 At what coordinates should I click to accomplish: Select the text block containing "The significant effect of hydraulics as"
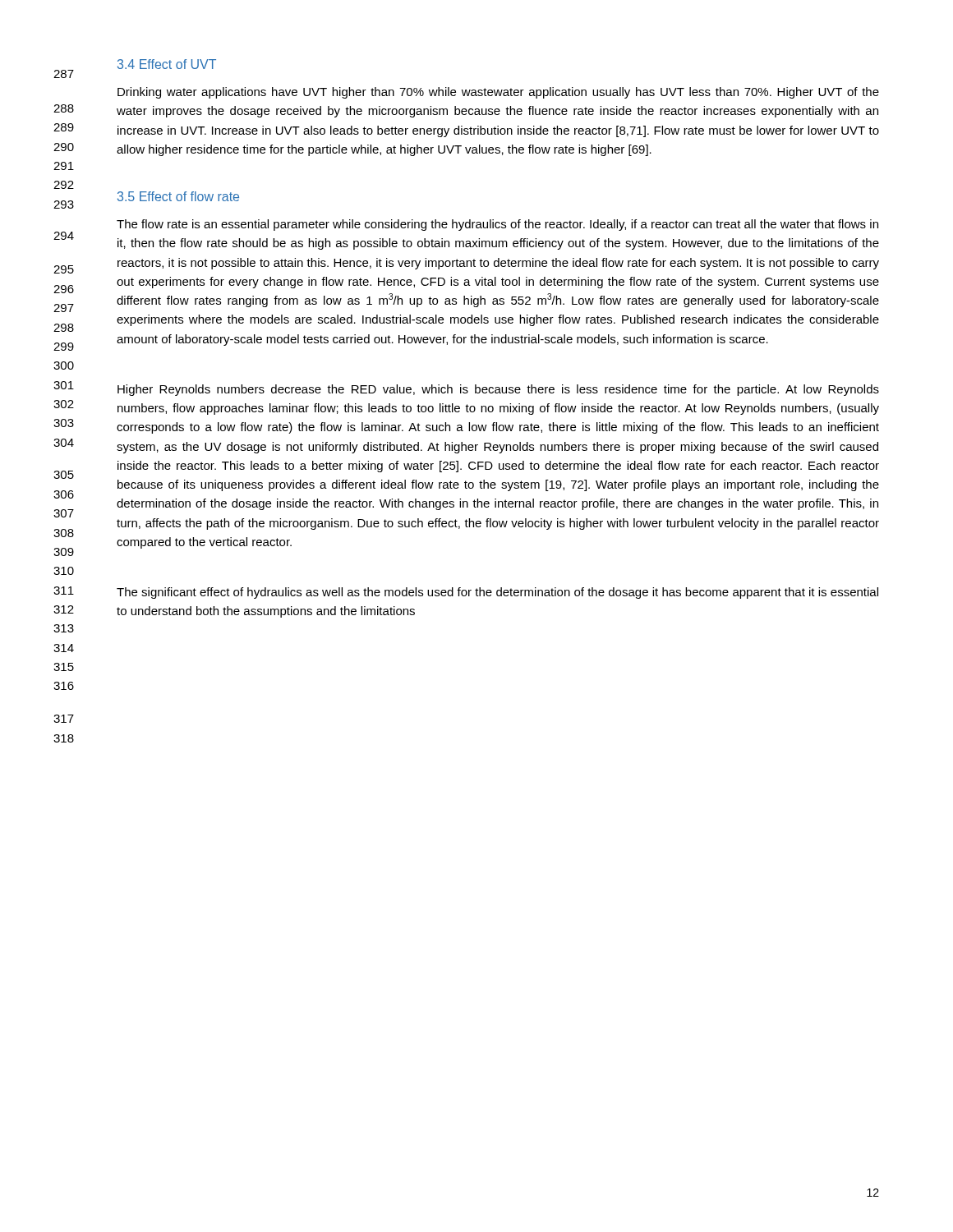coord(498,601)
